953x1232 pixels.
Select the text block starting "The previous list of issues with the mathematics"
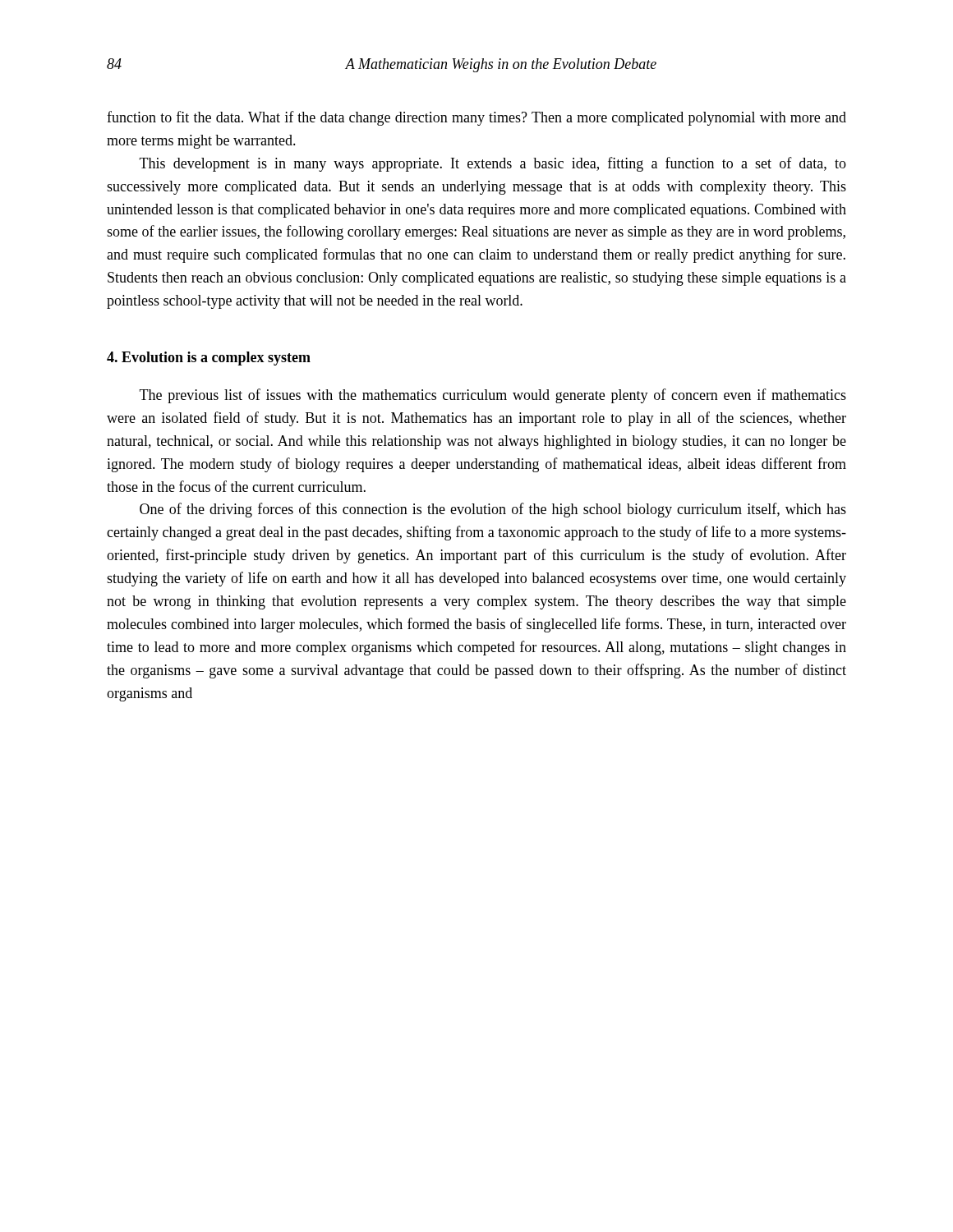pos(476,442)
